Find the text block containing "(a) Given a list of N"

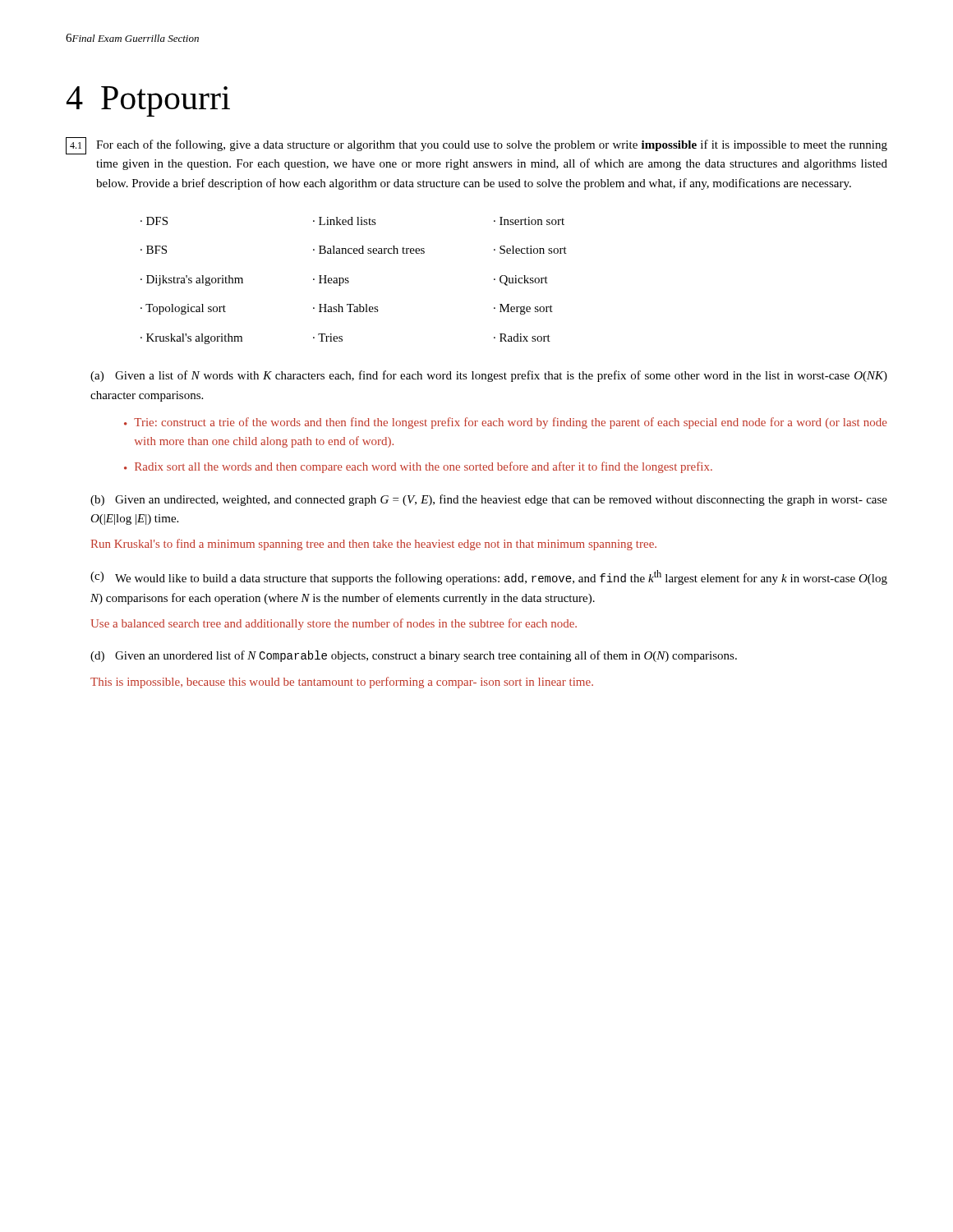[x=489, y=384]
